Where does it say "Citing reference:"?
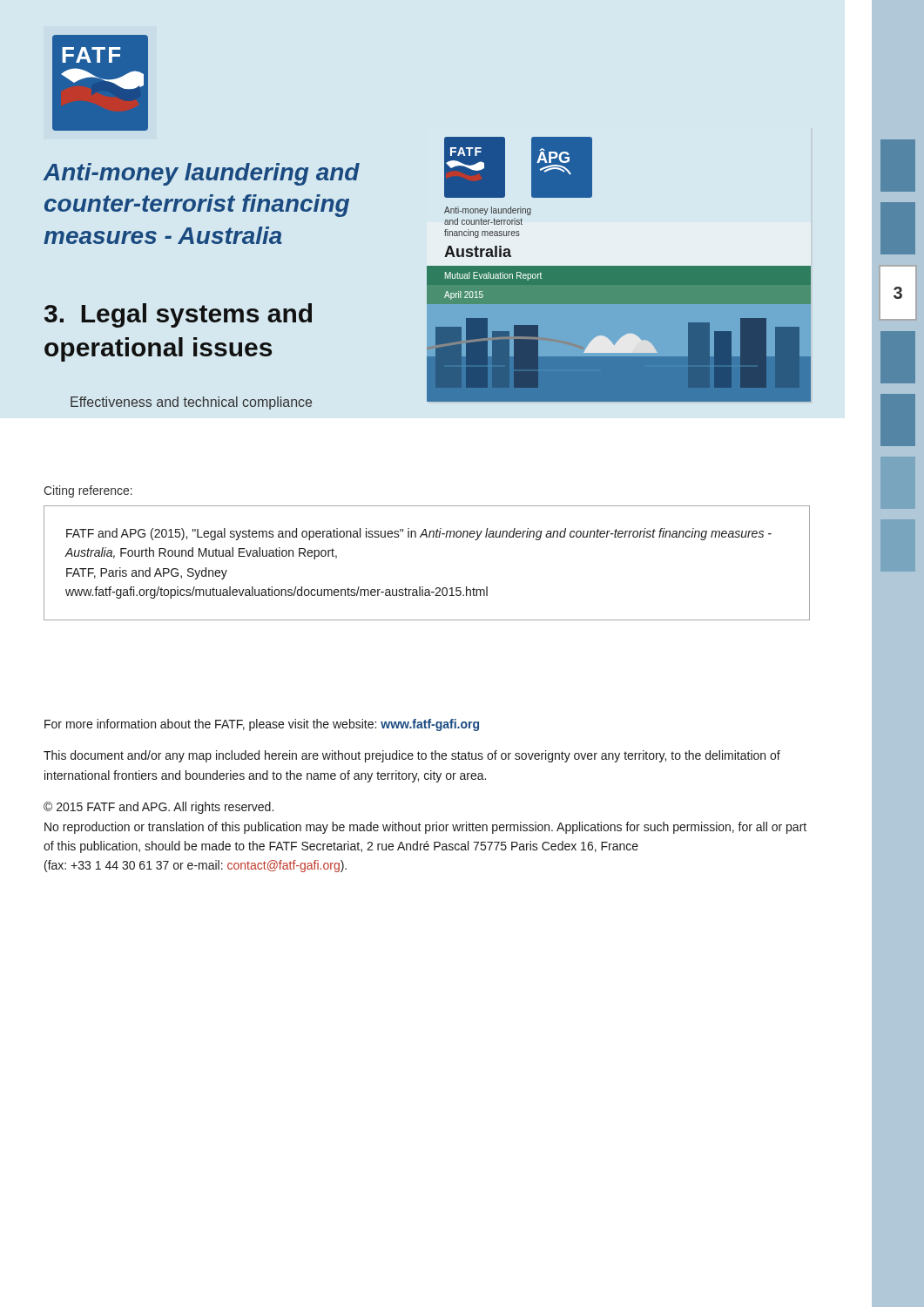The width and height of the screenshot is (924, 1307). click(88, 491)
